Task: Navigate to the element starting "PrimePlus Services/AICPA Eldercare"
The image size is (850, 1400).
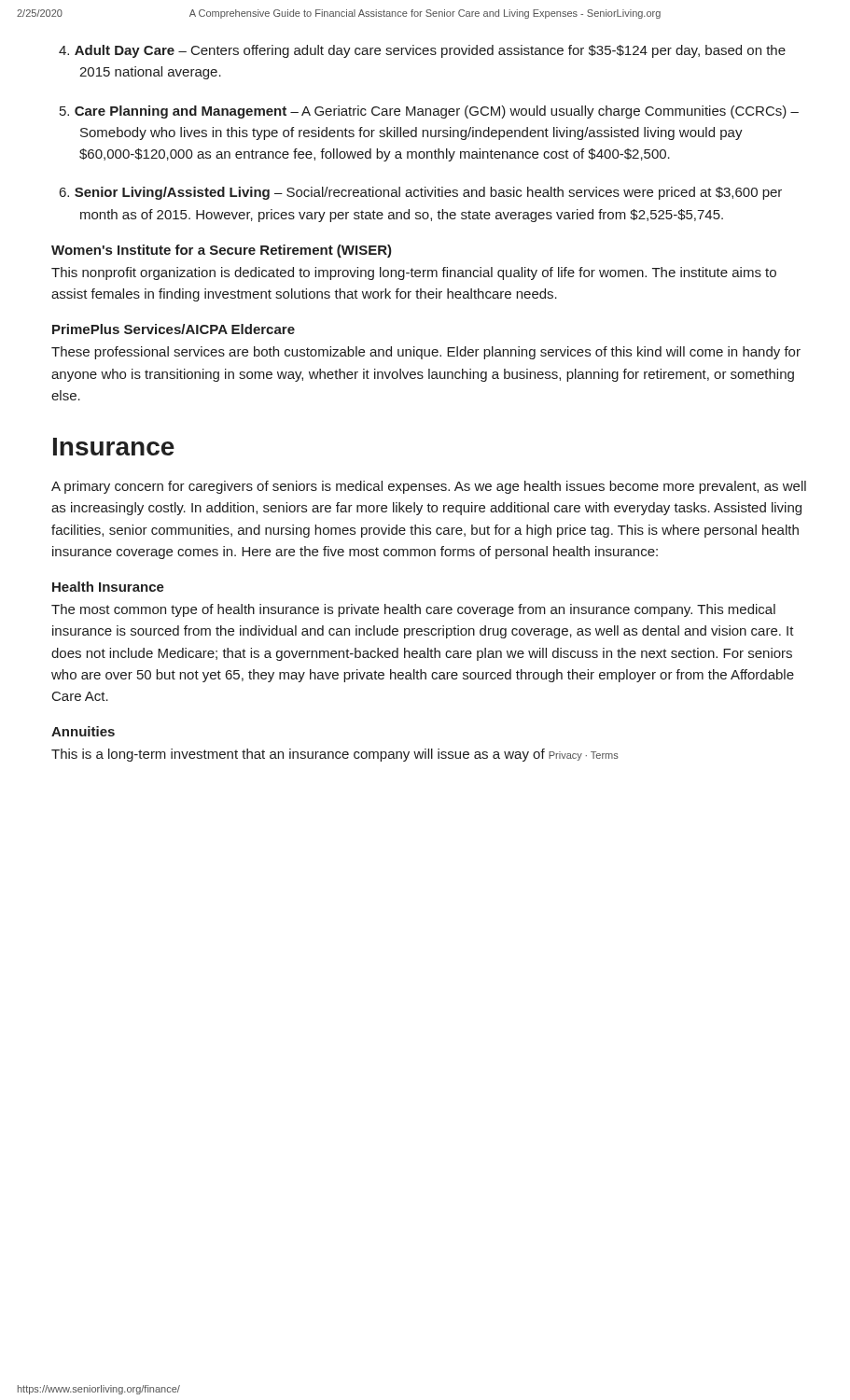Action: [x=173, y=329]
